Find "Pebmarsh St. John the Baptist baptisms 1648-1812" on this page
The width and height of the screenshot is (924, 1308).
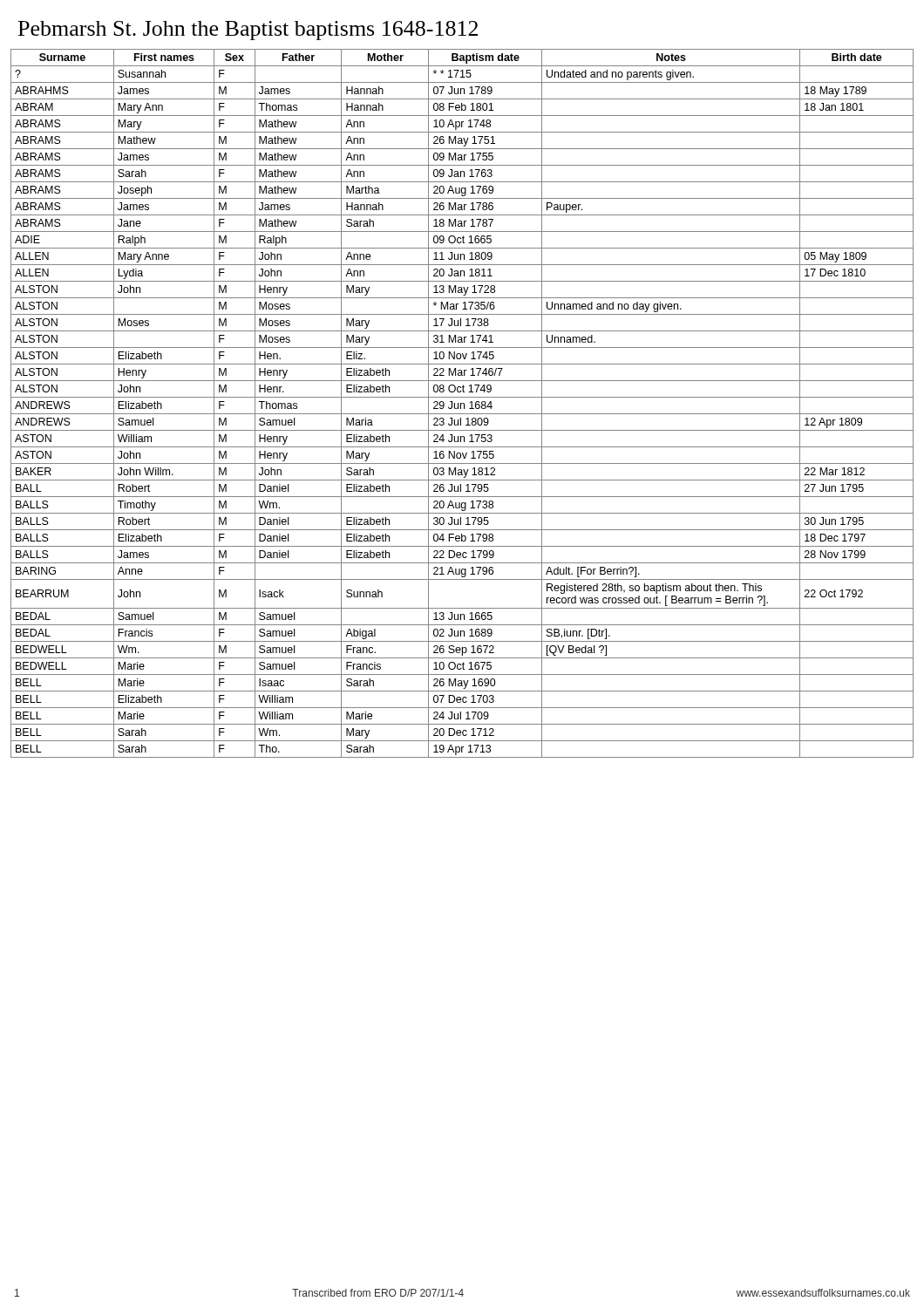click(x=248, y=28)
